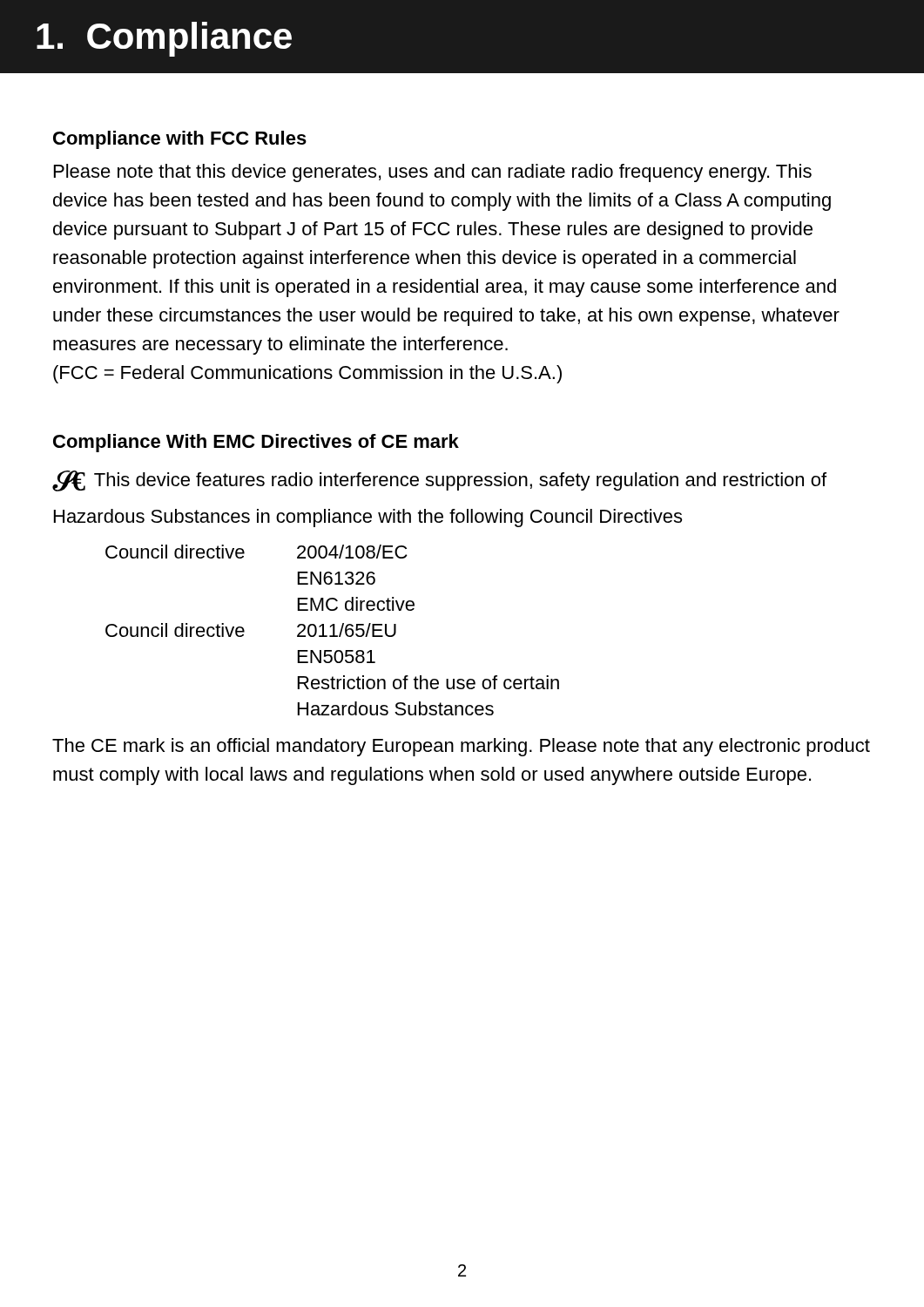Find the text block with the text "The CE mark is an official mandatory"
Viewport: 924px width, 1307px height.
[x=461, y=760]
